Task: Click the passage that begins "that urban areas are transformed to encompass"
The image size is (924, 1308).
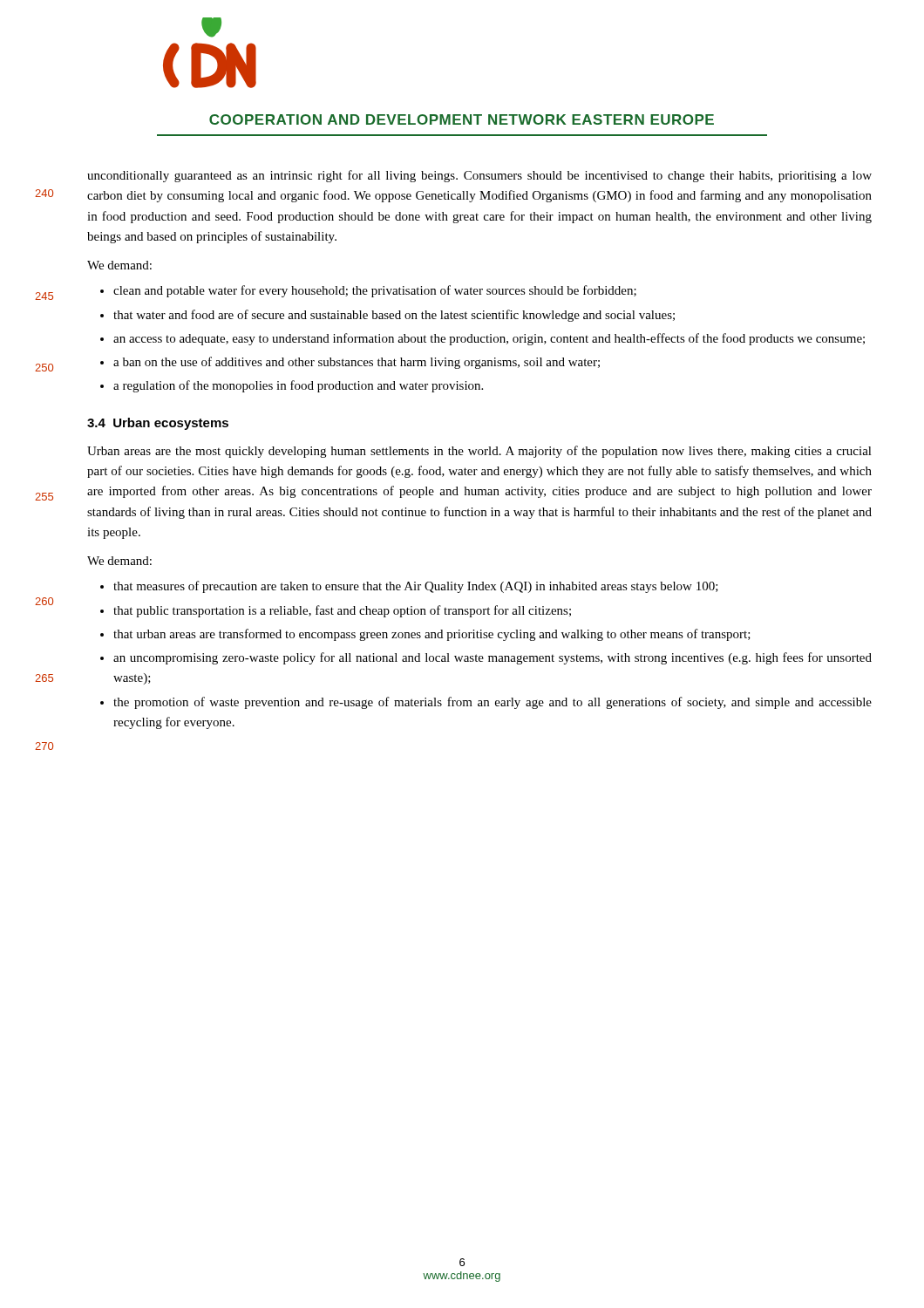Action: click(492, 634)
